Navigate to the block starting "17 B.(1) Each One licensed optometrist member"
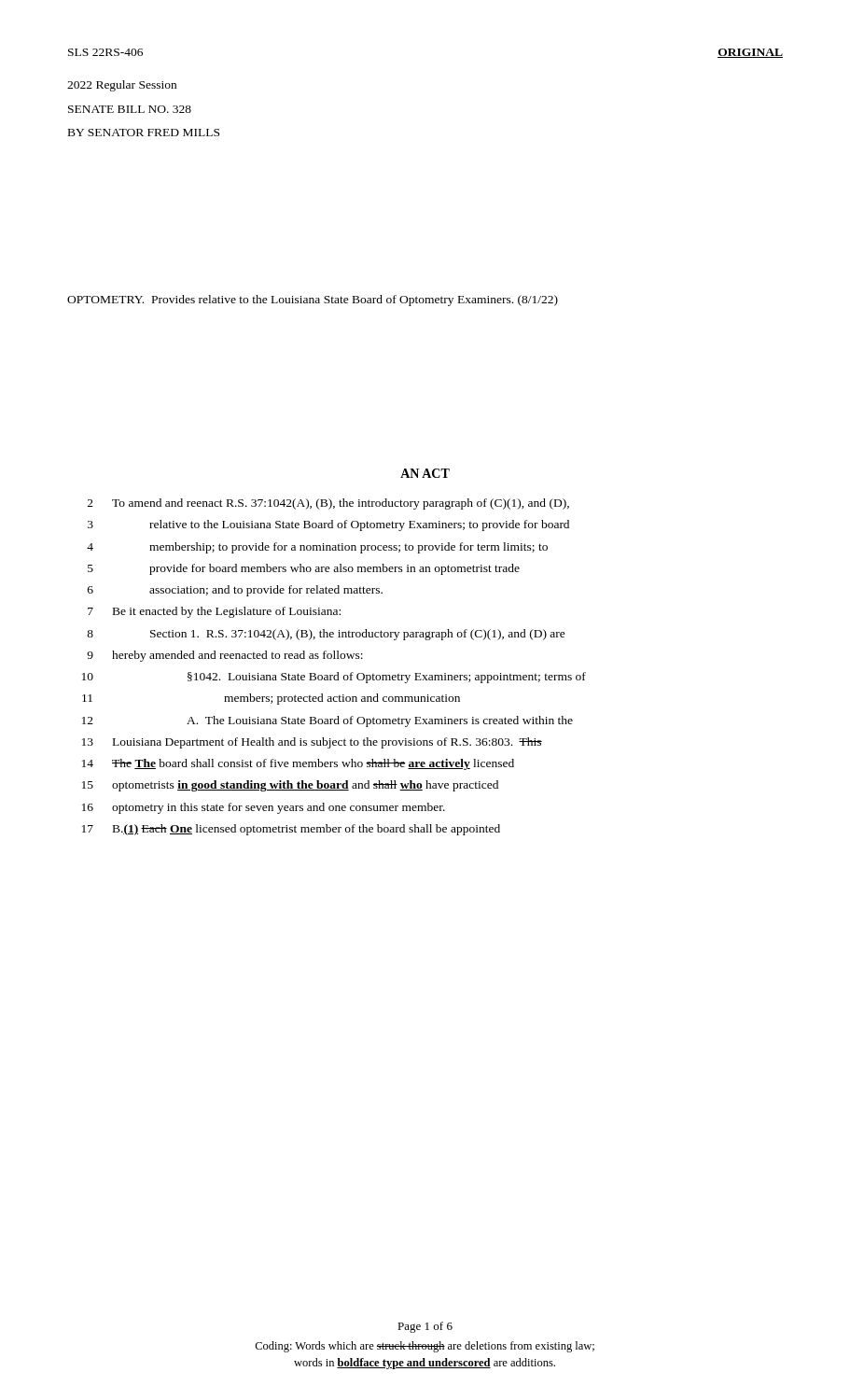The image size is (850, 1400). 425,829
